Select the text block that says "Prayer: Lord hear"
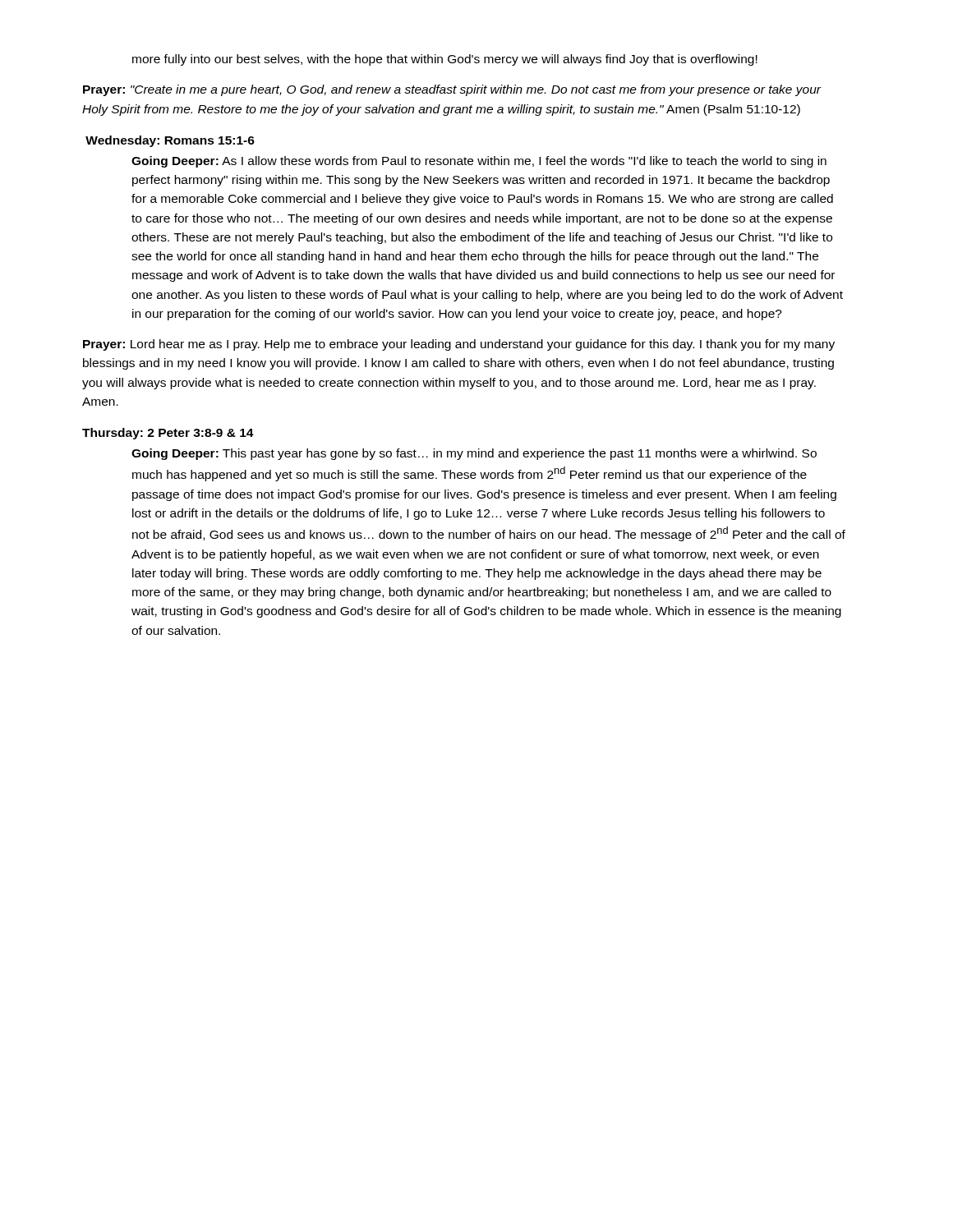 tap(464, 372)
